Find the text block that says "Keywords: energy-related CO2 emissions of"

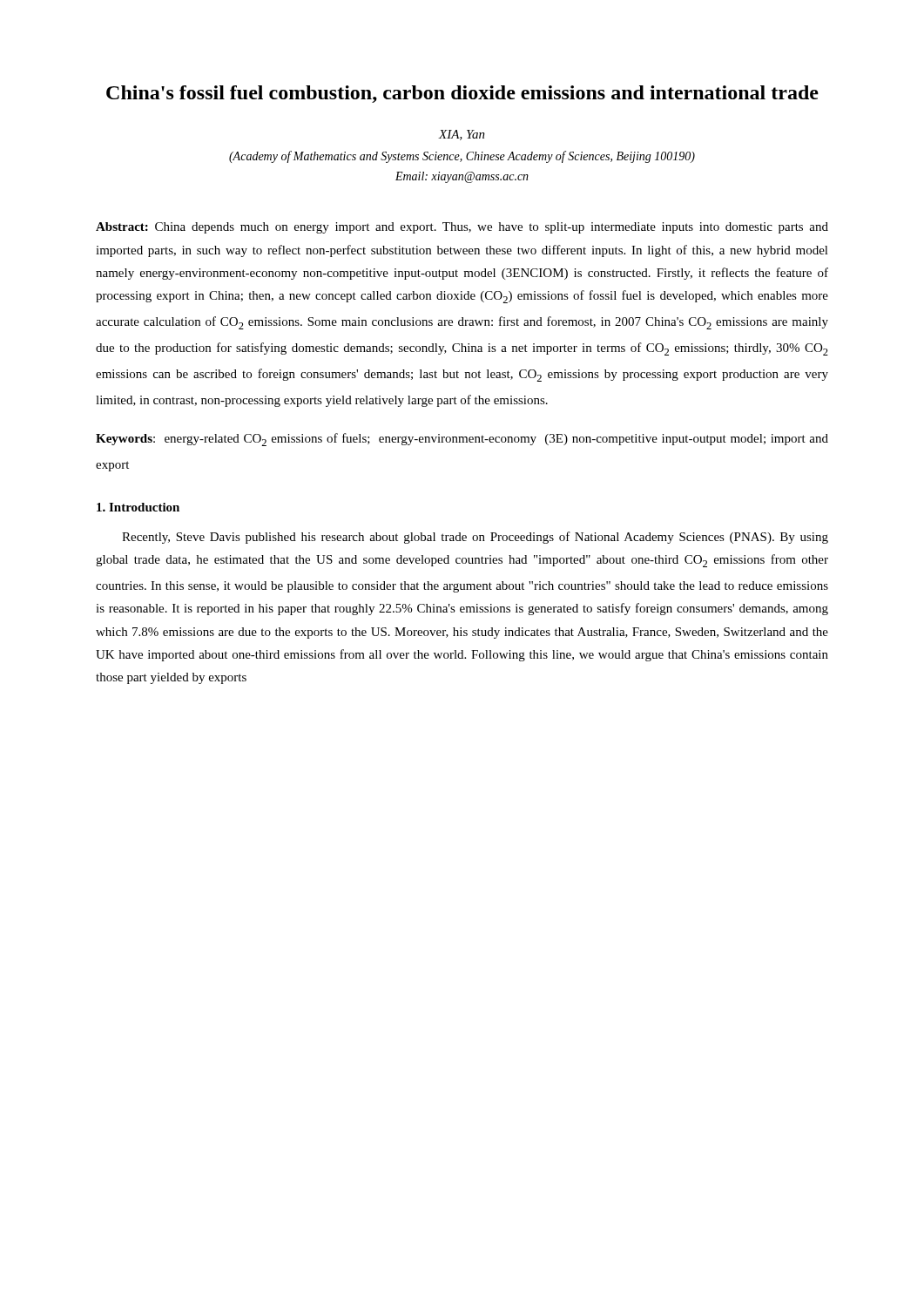(462, 451)
